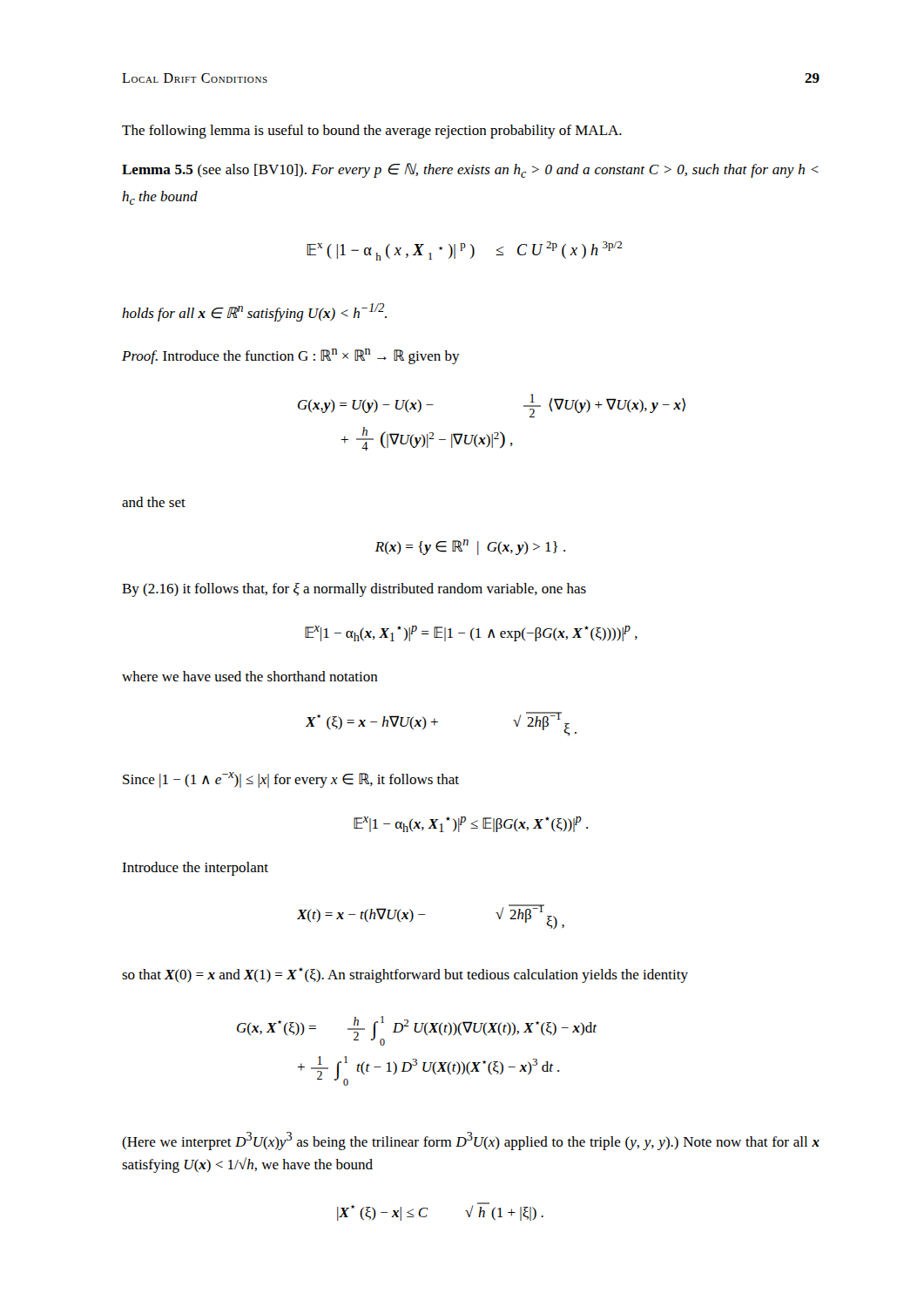The height and width of the screenshot is (1307, 924).
Task: Locate the text block that says "where we have used the shorthand"
Action: (250, 677)
